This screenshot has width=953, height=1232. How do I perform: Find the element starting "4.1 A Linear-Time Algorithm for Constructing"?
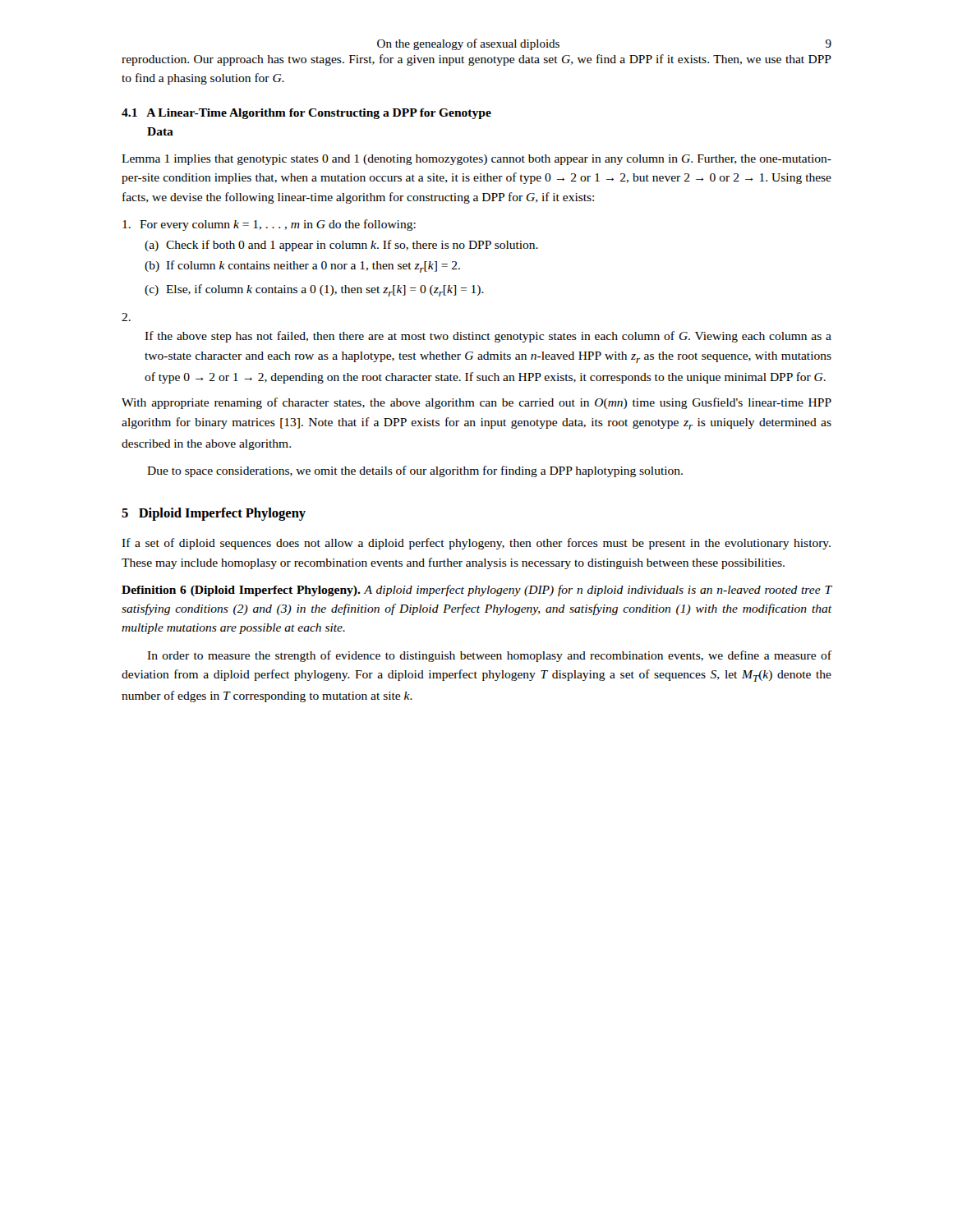point(306,121)
